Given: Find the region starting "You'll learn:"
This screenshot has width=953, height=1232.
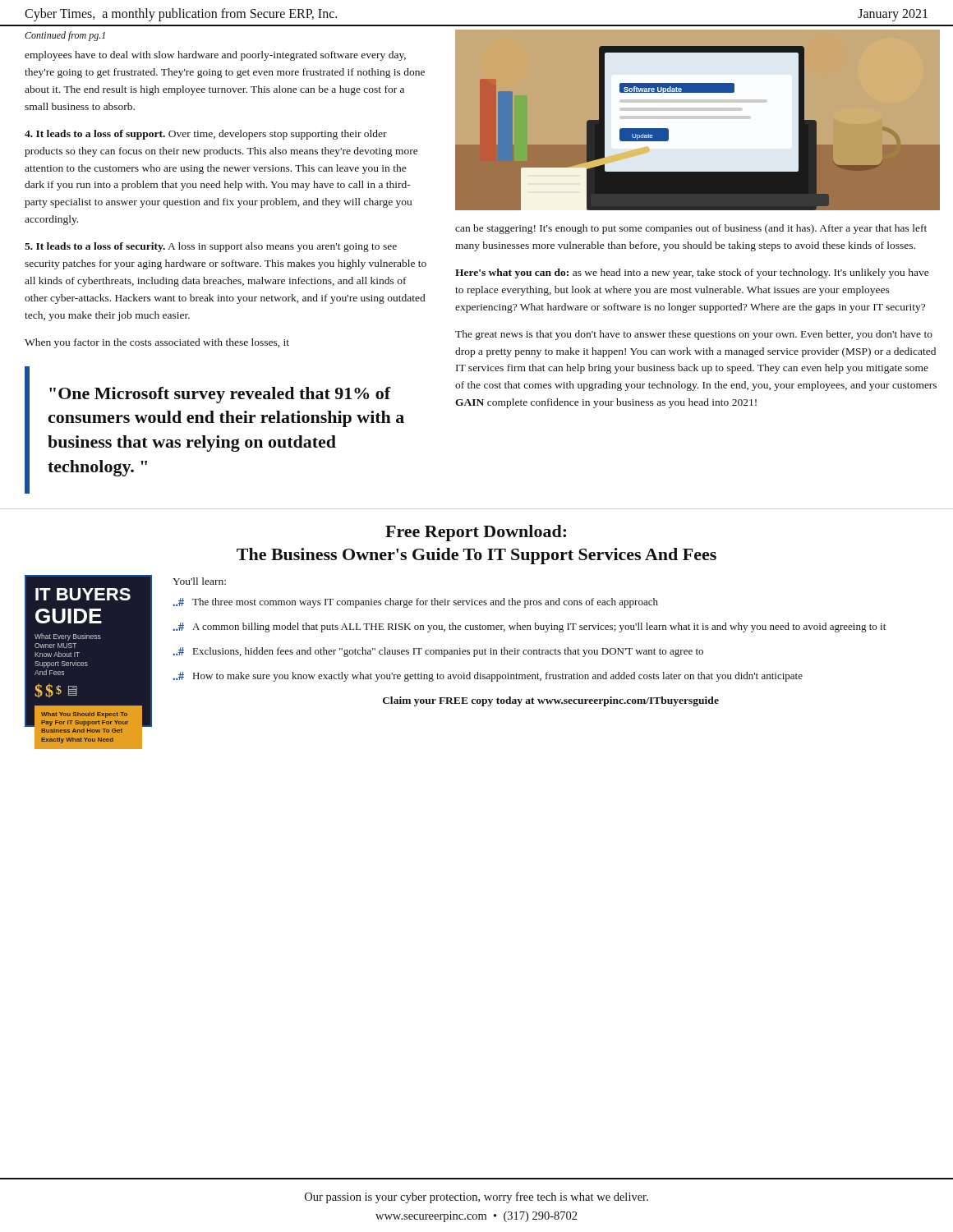Looking at the screenshot, I should coord(200,581).
